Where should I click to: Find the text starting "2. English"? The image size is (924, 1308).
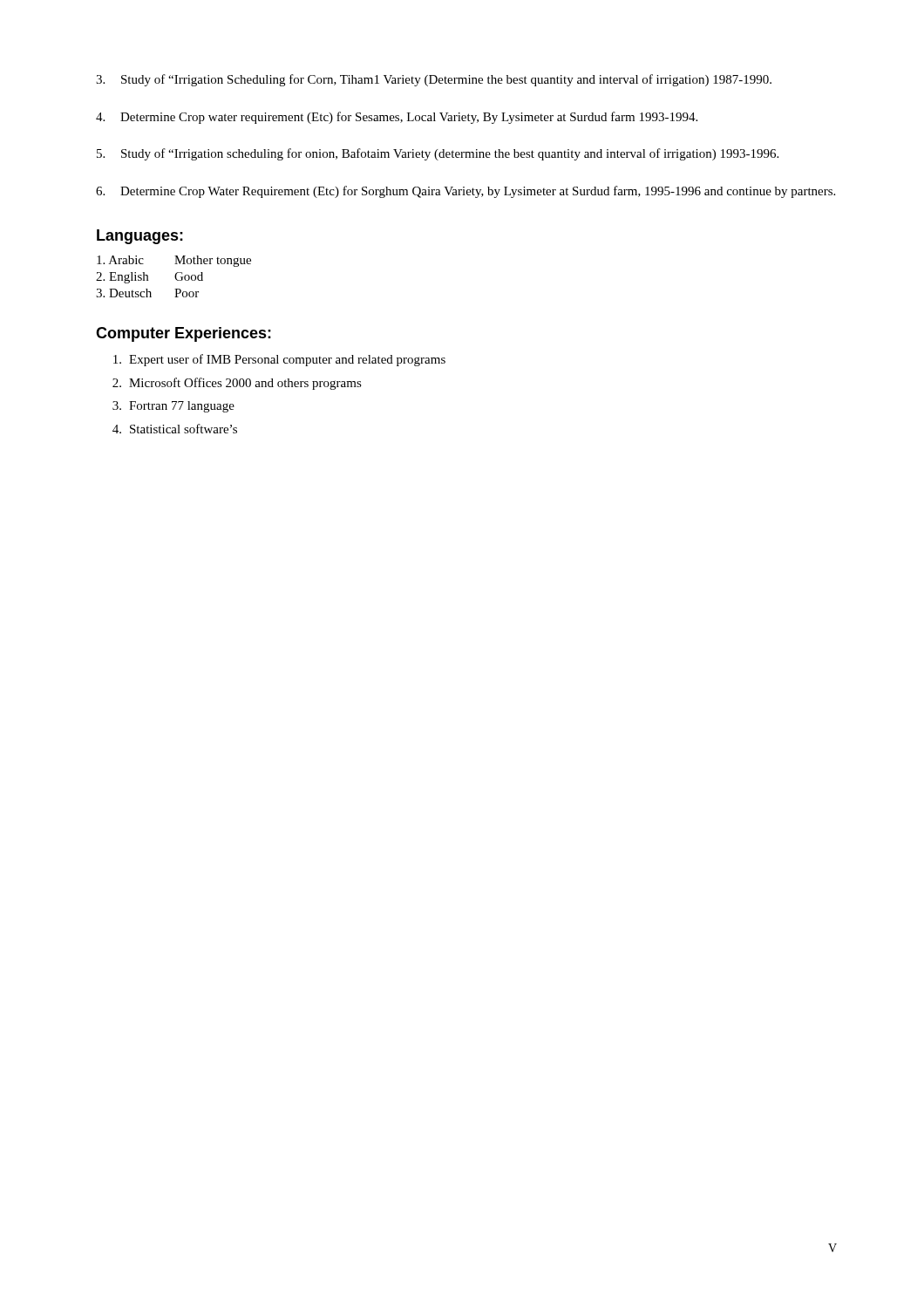(122, 276)
